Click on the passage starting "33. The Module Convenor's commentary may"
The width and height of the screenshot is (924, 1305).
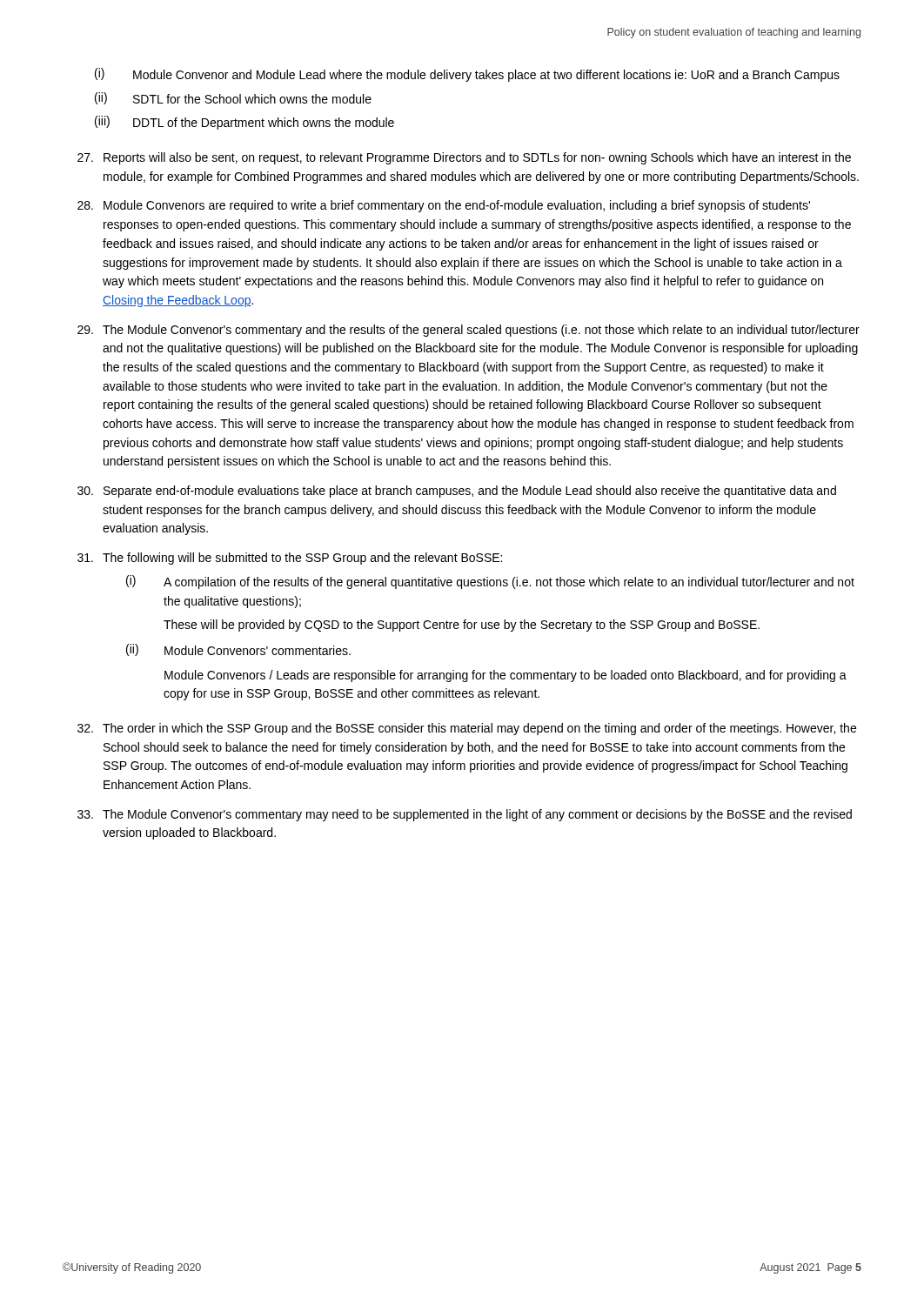coord(462,824)
